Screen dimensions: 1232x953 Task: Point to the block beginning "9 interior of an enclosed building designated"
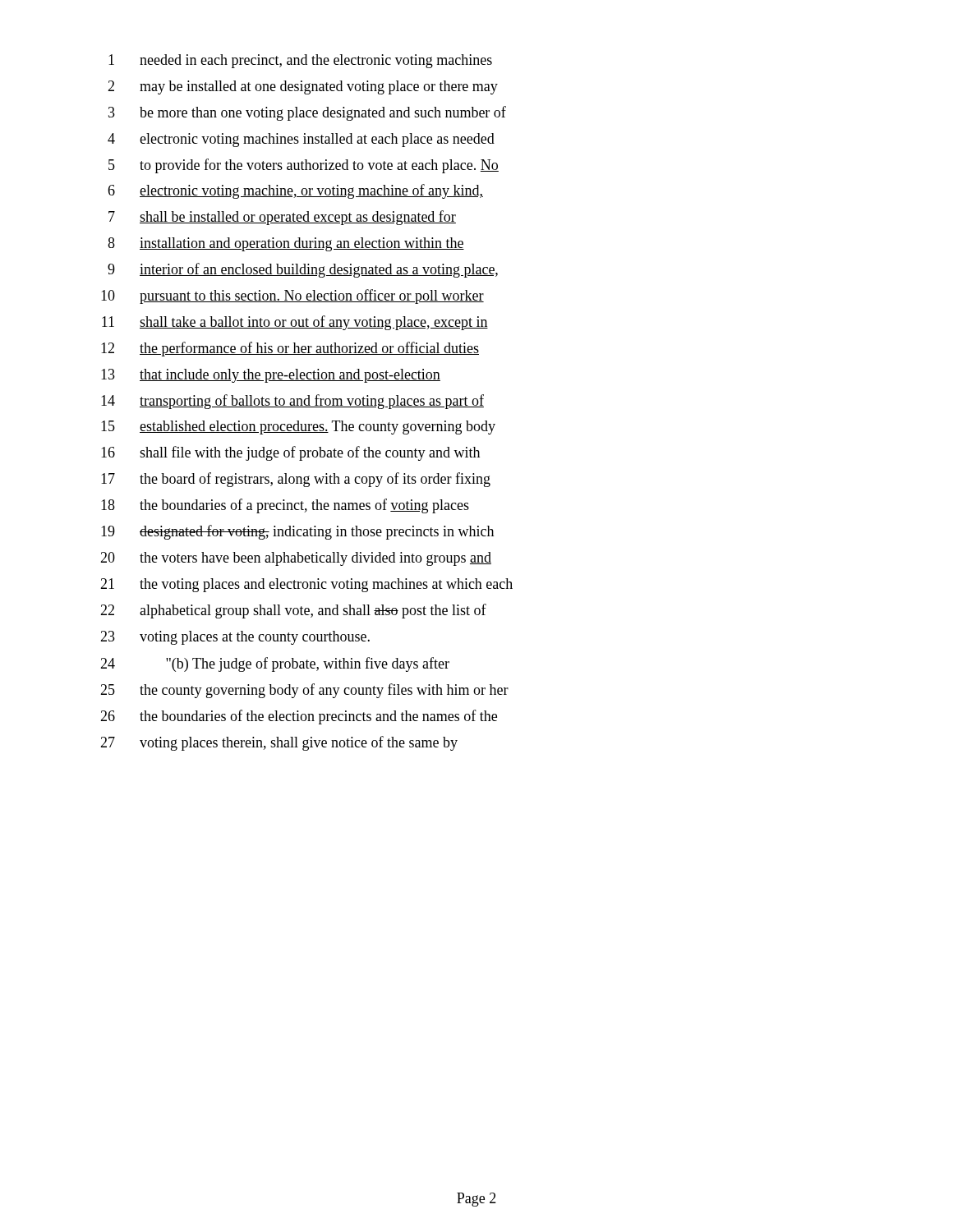(x=460, y=270)
